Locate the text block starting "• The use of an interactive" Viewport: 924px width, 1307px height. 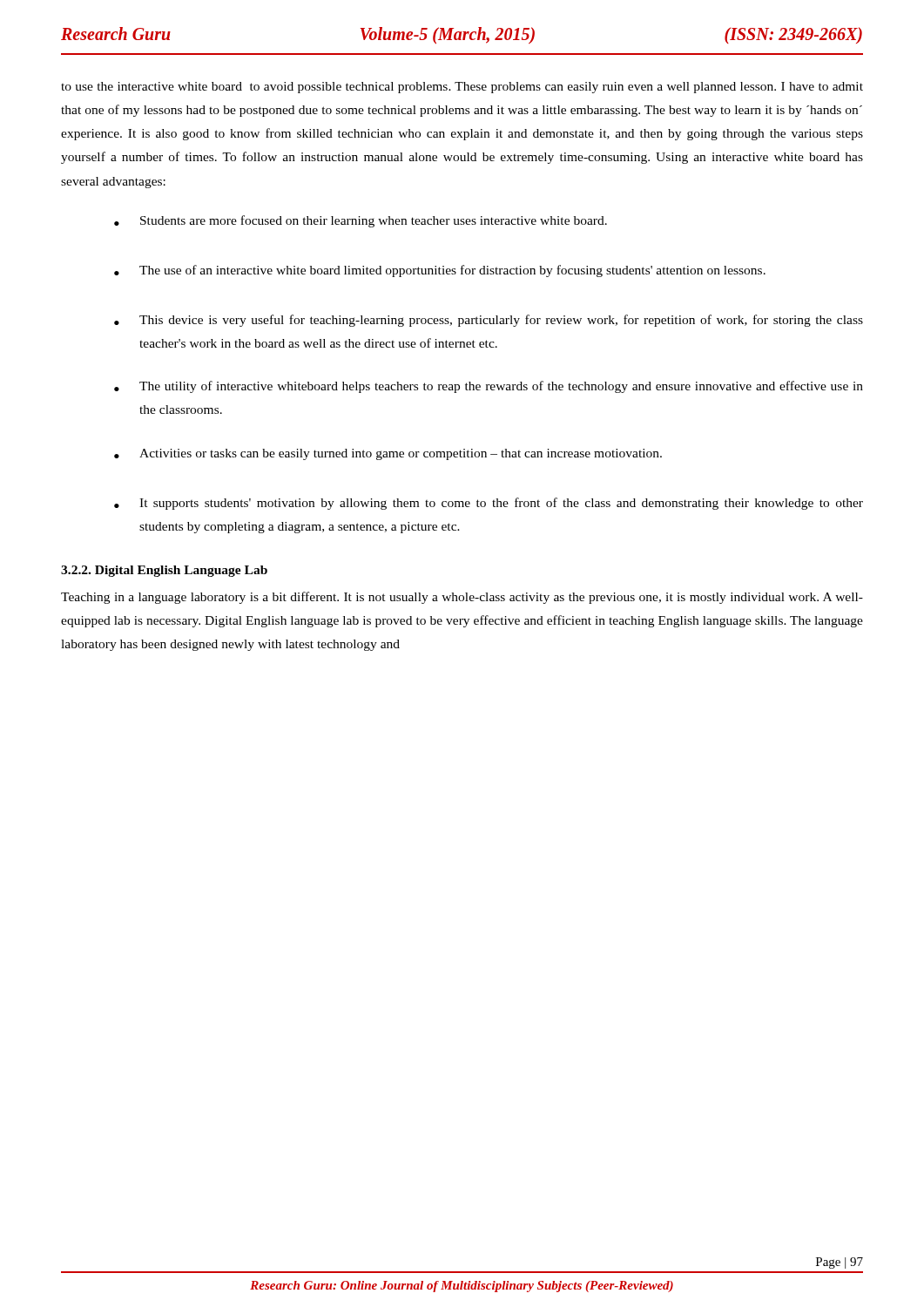click(488, 273)
